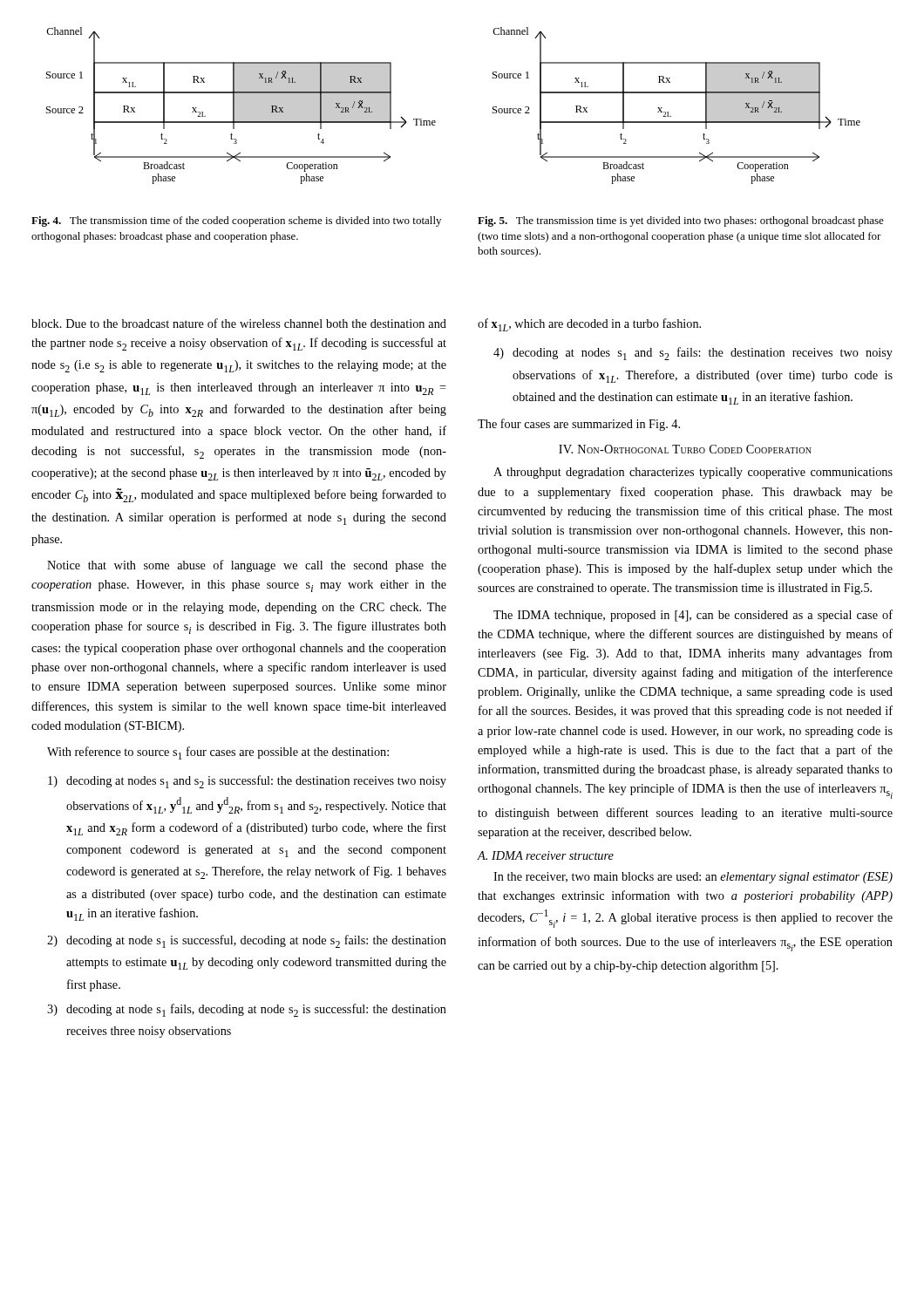Image resolution: width=924 pixels, height=1308 pixels.
Task: Locate the block starting "block. Due to the broadcast nature"
Action: pyautogui.click(x=239, y=431)
